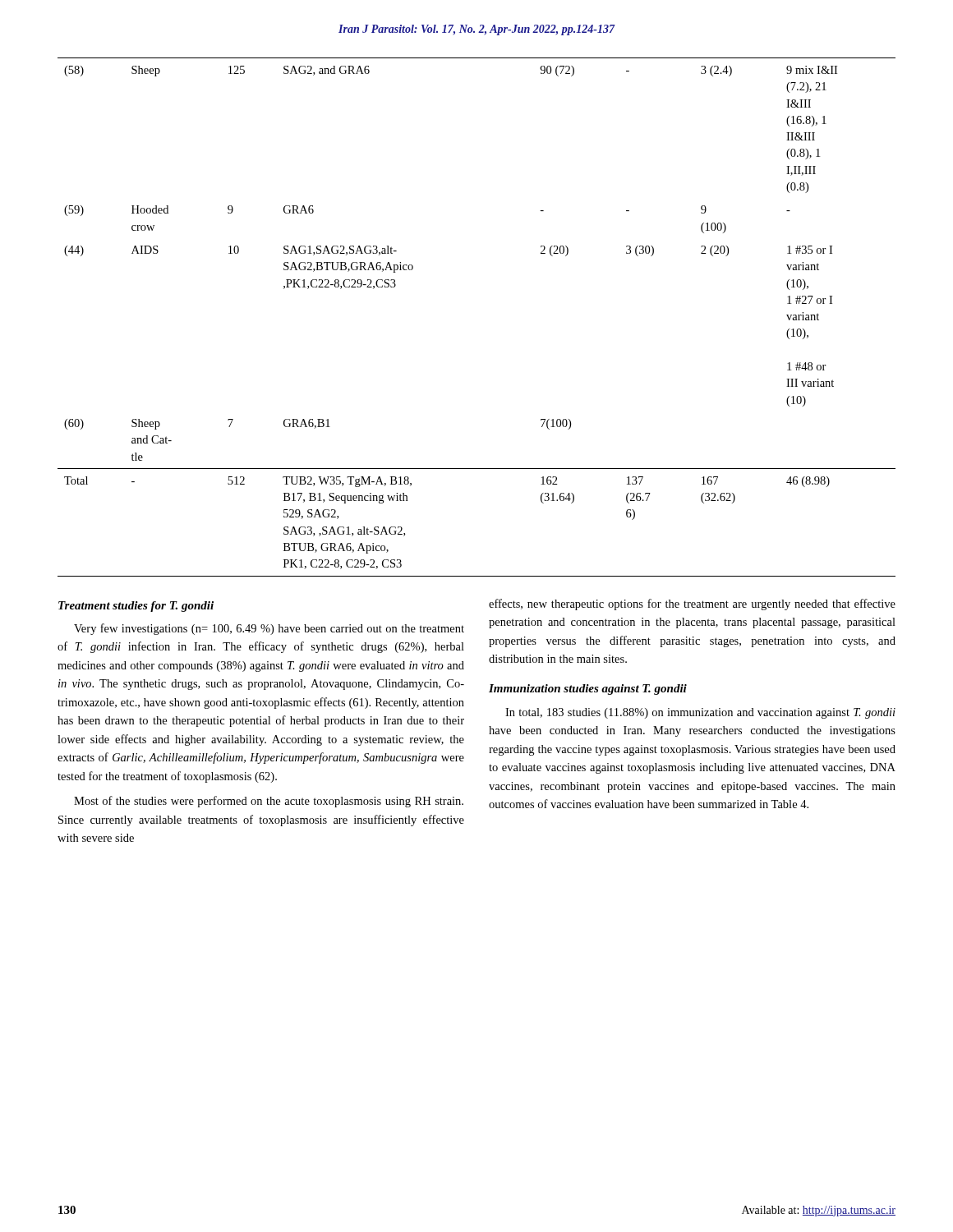
Task: Select the section header containing "Immunization studies against T."
Action: [x=588, y=689]
